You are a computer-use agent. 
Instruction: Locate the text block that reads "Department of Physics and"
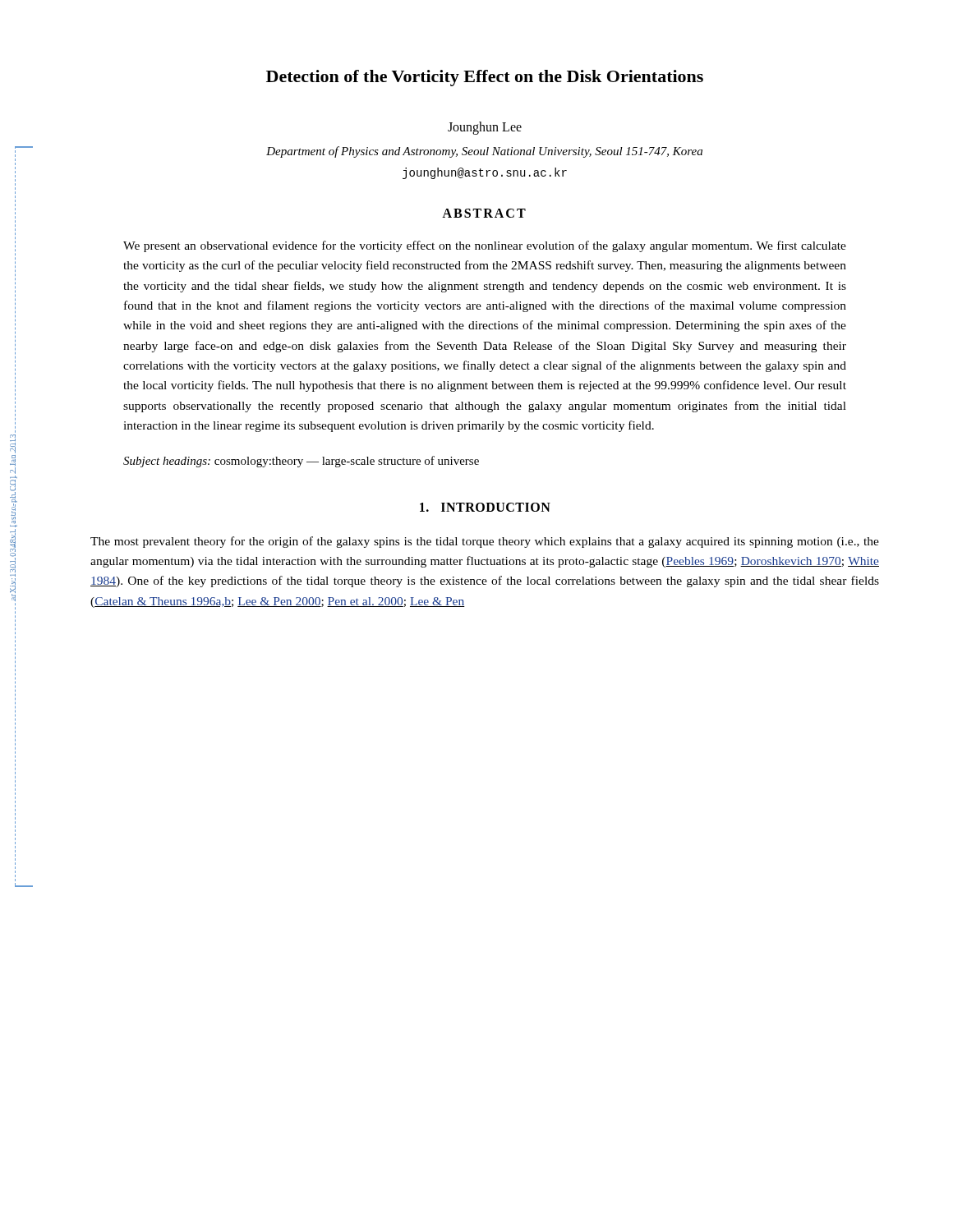485,151
